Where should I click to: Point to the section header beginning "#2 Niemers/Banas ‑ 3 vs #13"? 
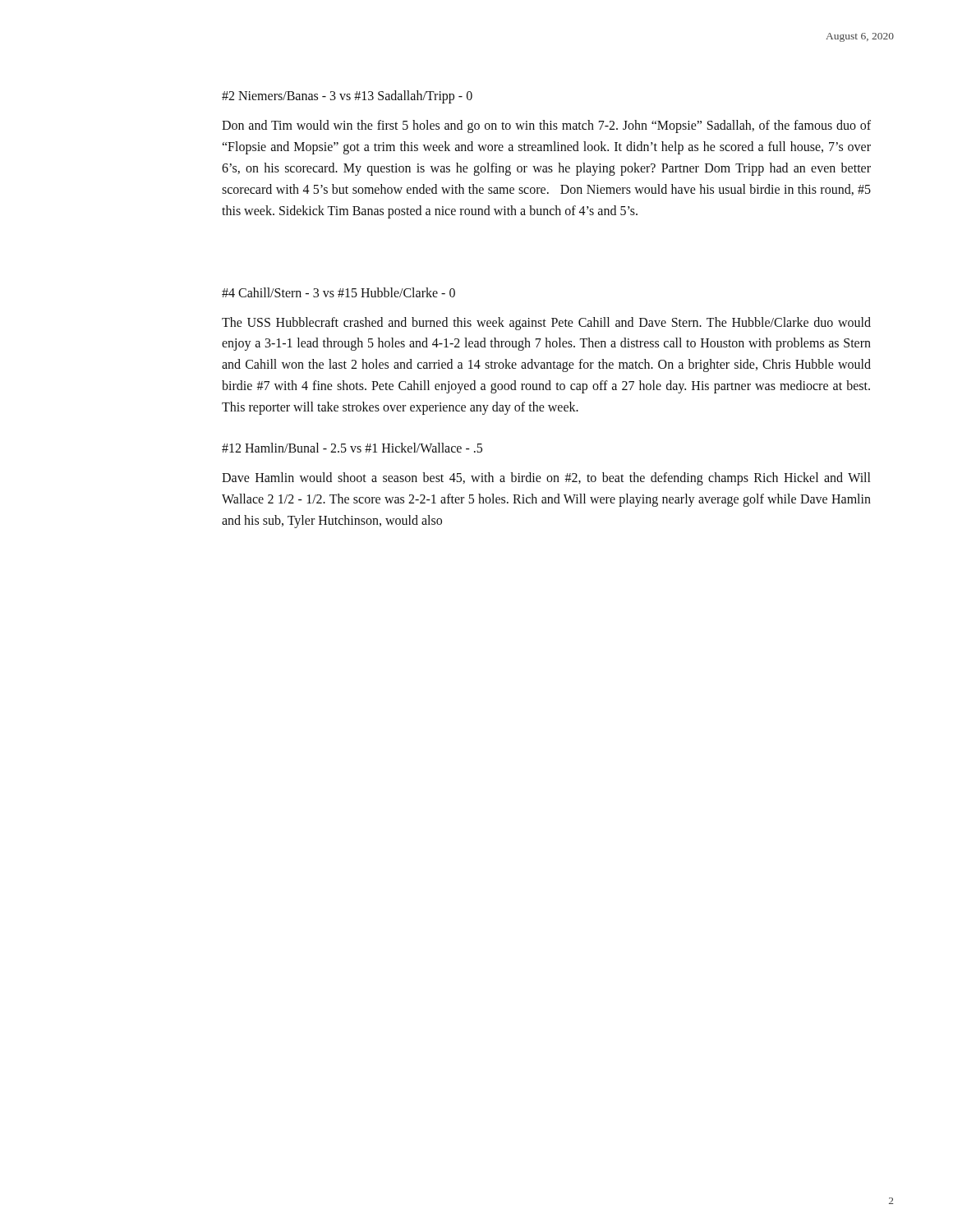click(x=347, y=96)
